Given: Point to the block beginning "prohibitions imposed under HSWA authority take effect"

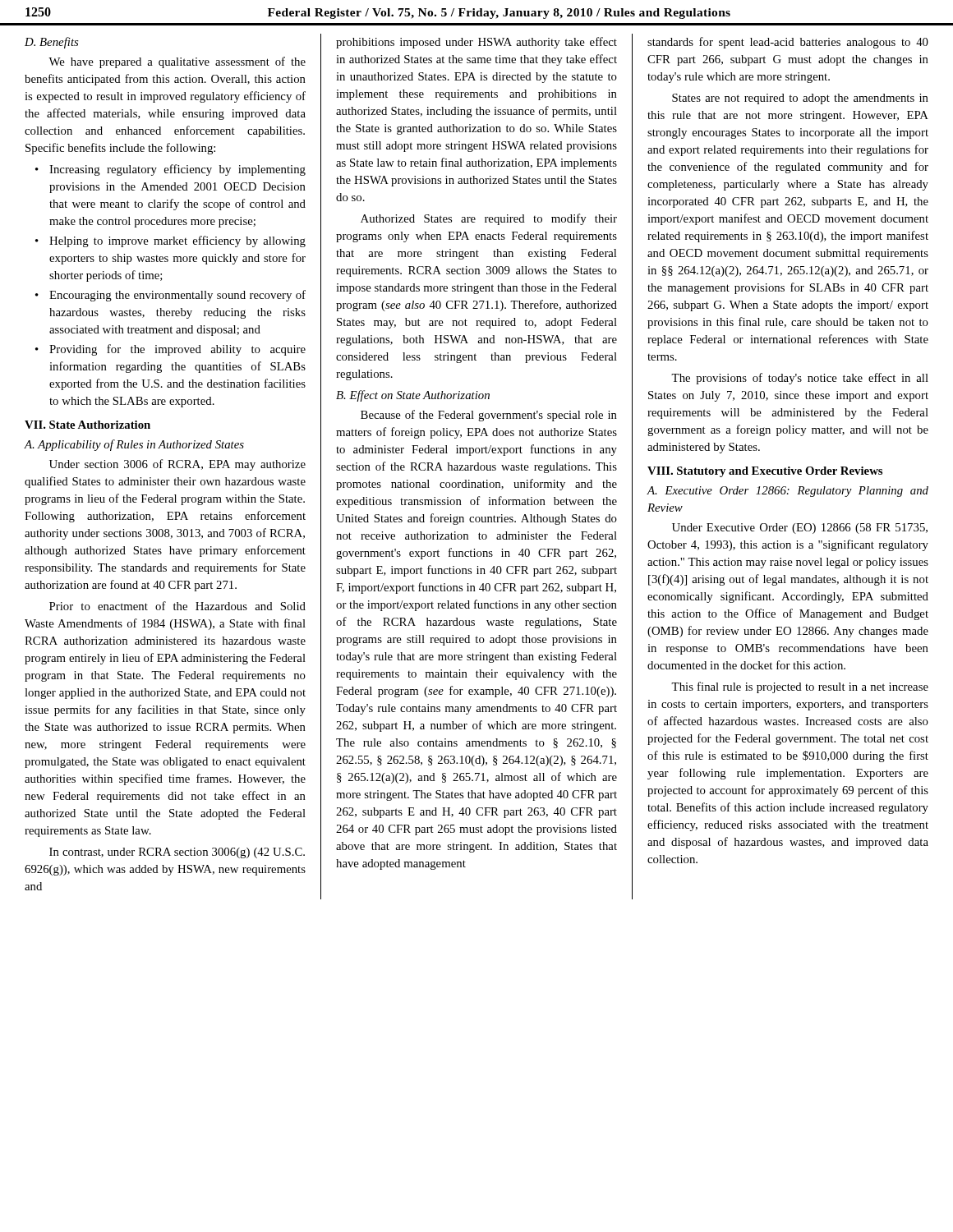Looking at the screenshot, I should [x=476, y=208].
